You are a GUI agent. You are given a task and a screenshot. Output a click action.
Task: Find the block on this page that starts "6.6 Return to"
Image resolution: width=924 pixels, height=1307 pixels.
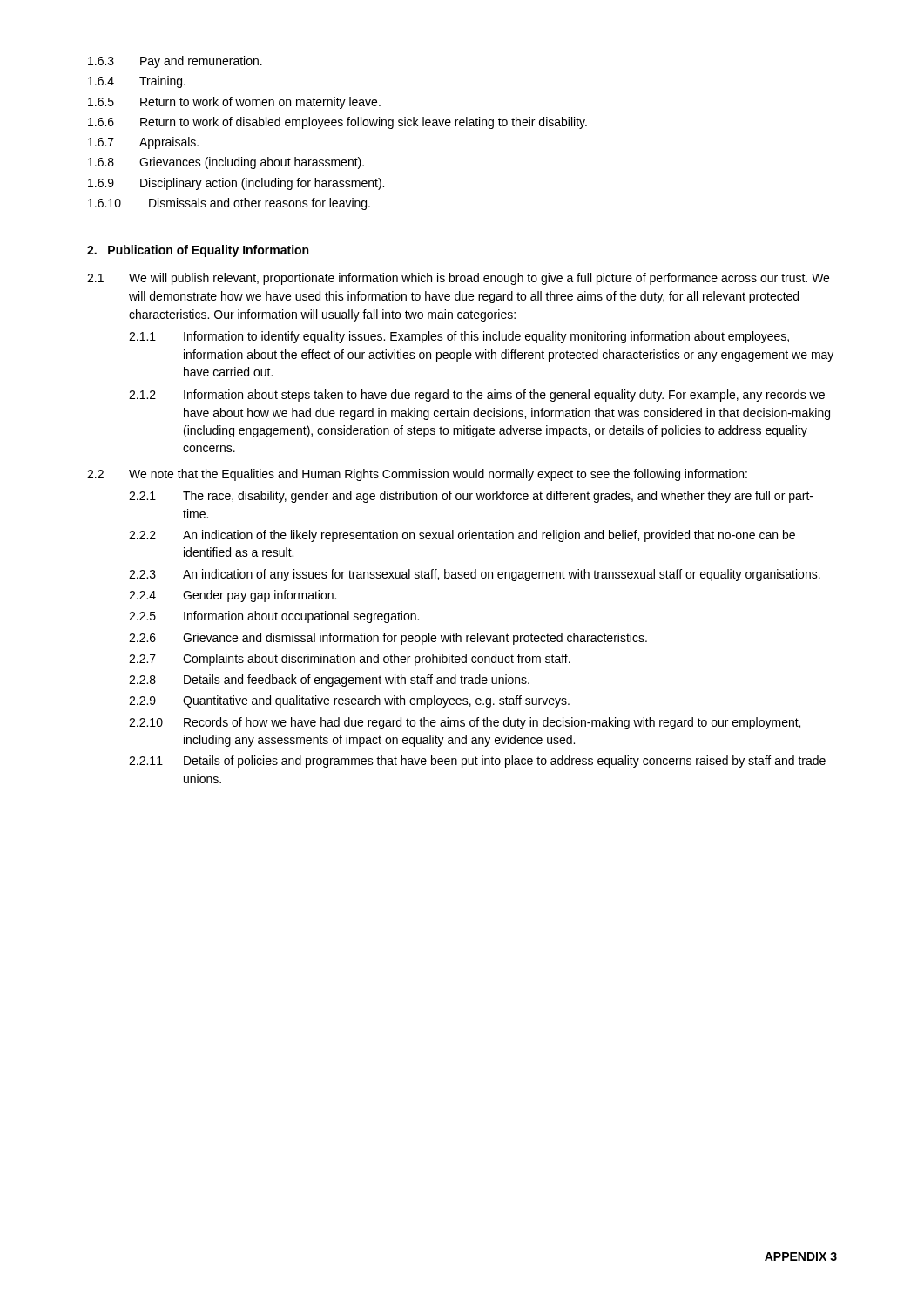pyautogui.click(x=462, y=122)
